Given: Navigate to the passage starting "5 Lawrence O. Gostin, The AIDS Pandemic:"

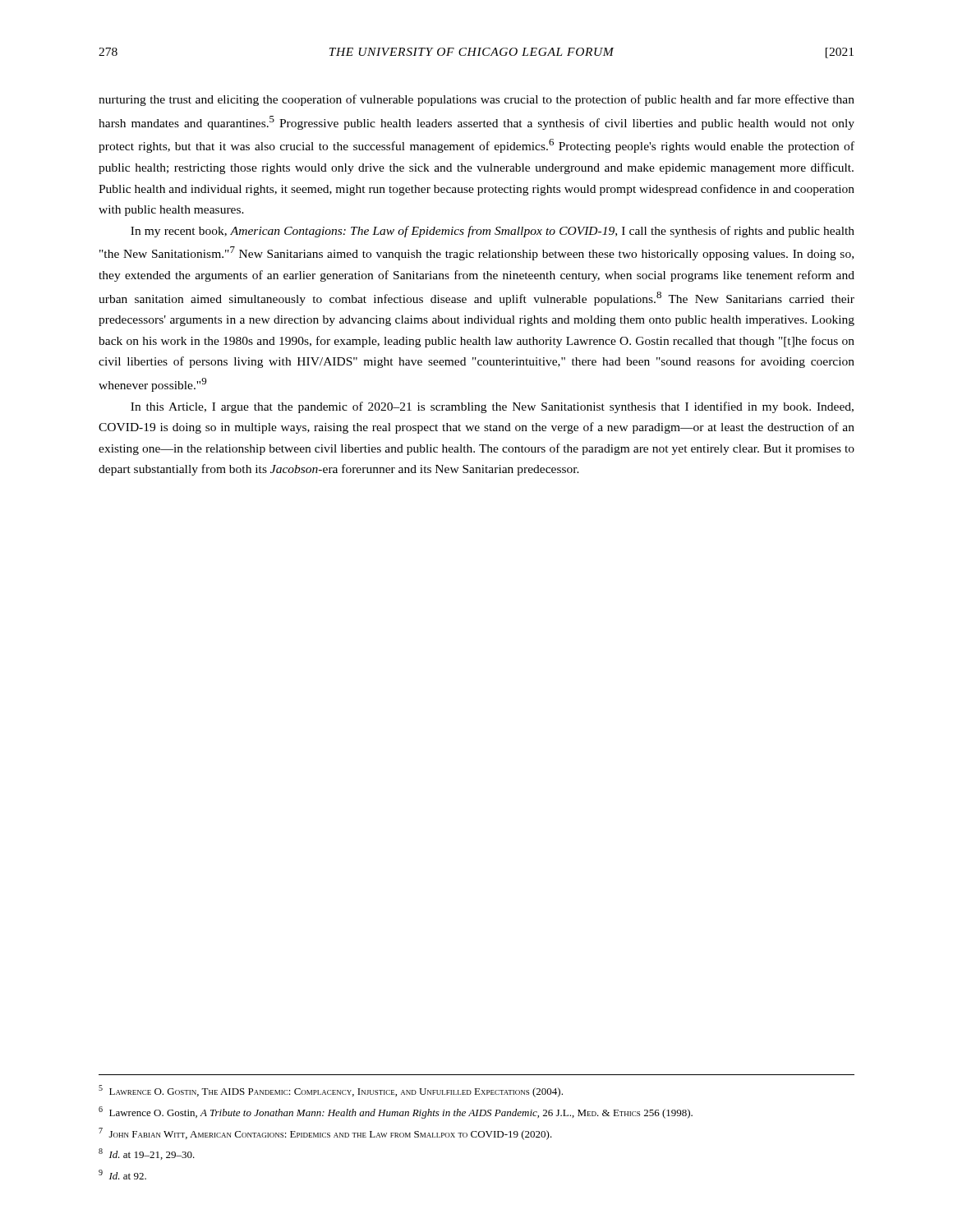Looking at the screenshot, I should pos(331,1090).
